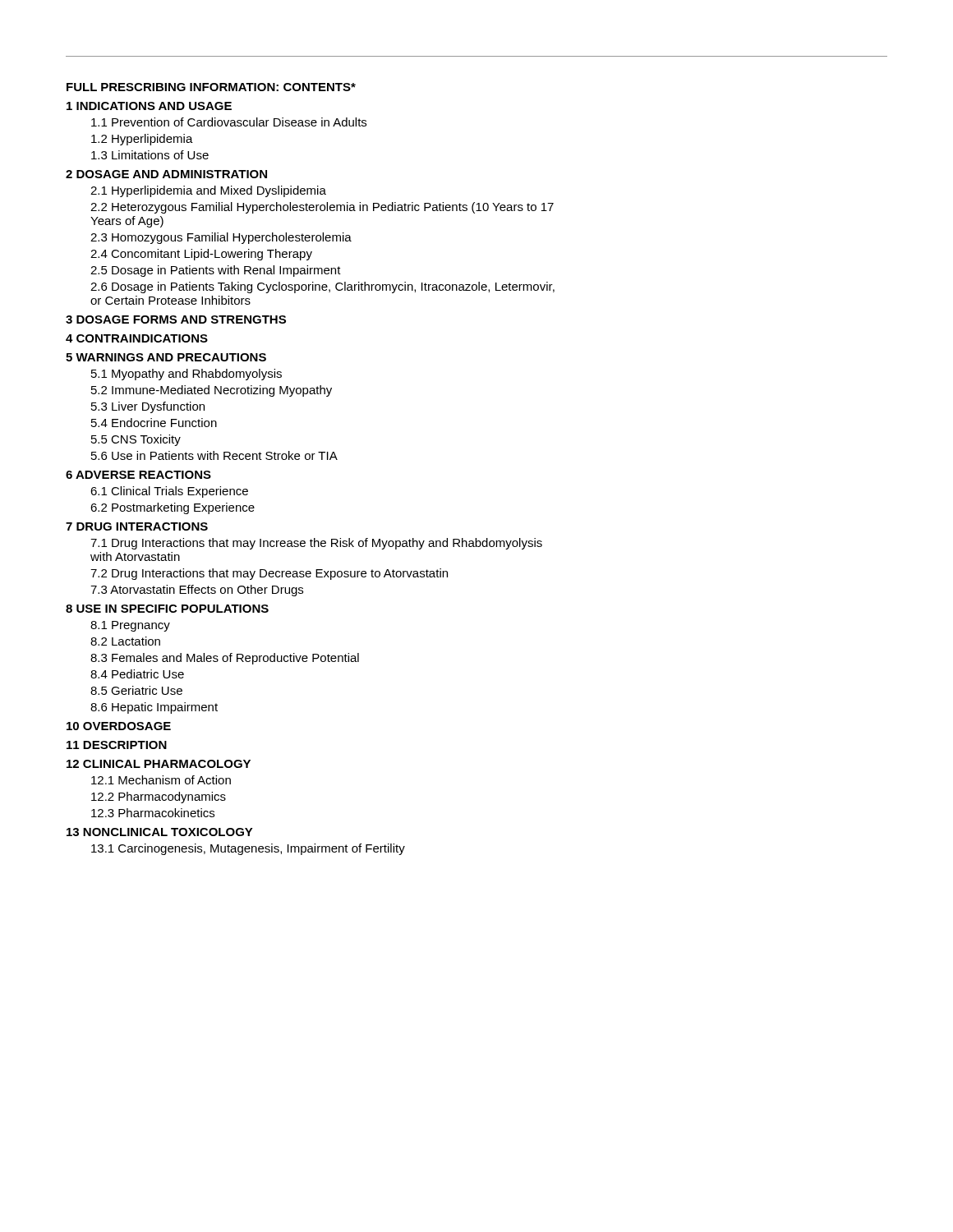Select the section header with the text "5 WARNINGS AND PRECAUTIONS"
953x1232 pixels.
[x=166, y=357]
